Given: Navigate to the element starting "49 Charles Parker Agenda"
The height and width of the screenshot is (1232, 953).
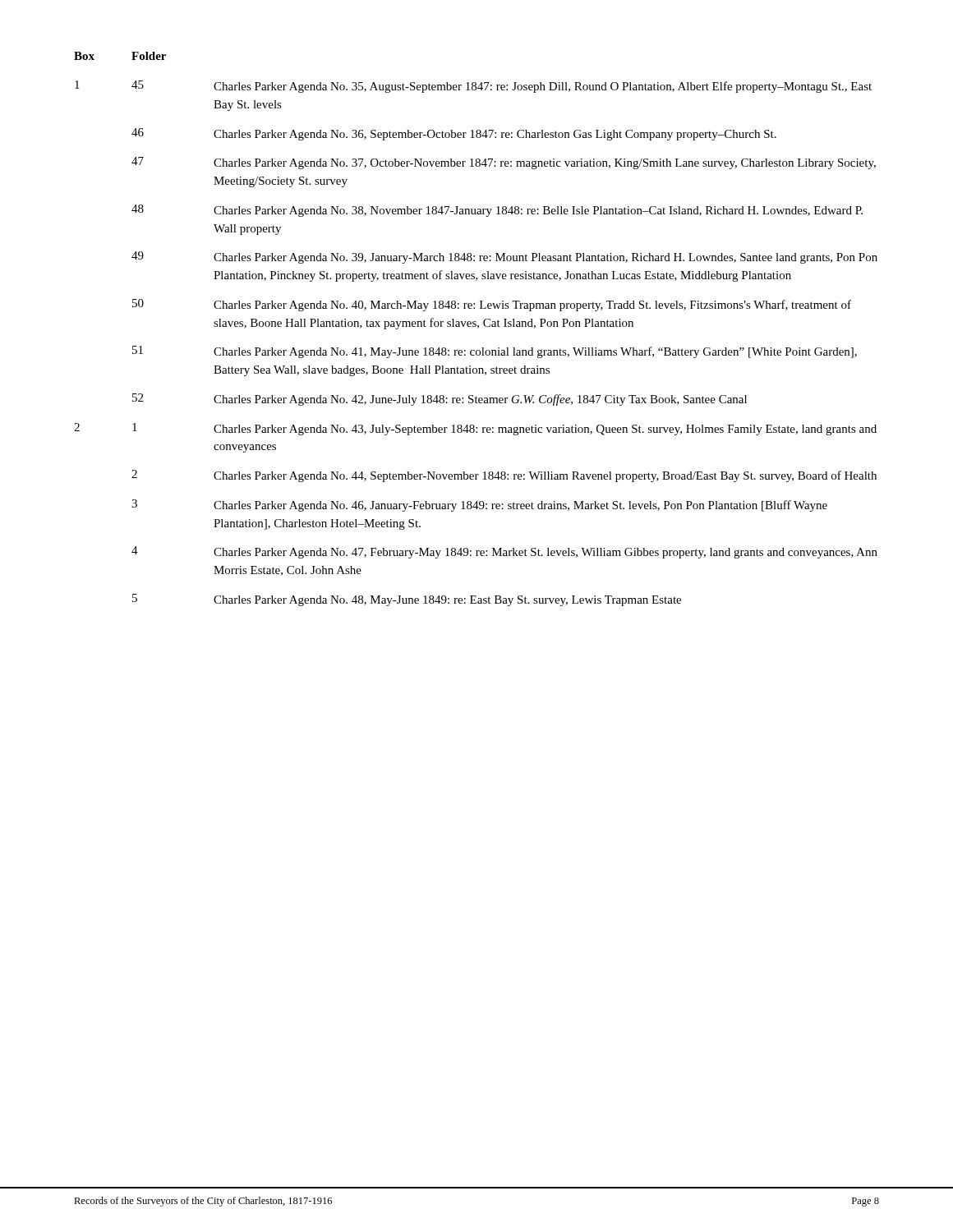Looking at the screenshot, I should point(505,267).
